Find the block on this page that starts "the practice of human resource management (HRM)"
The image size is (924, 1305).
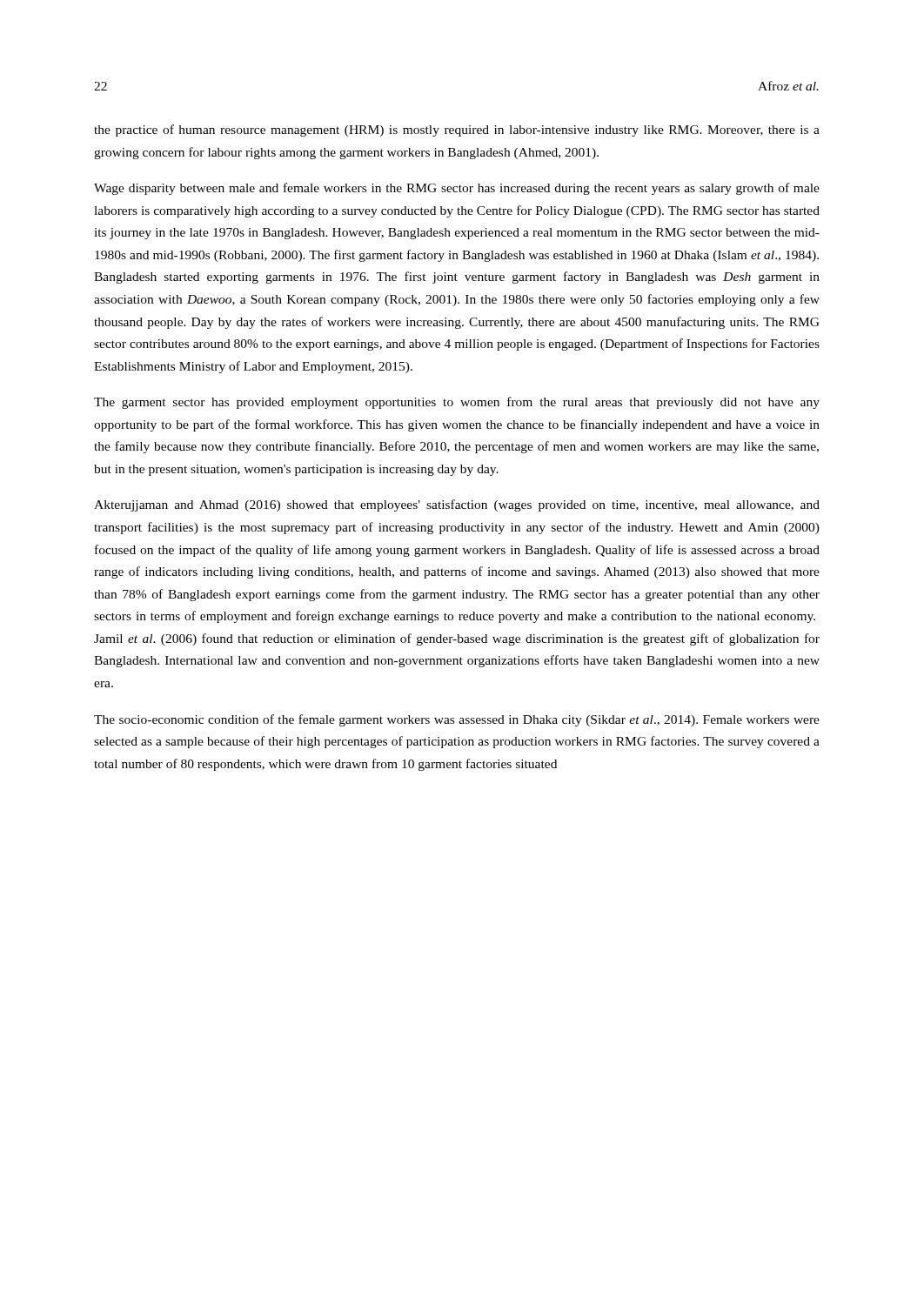pos(457,140)
